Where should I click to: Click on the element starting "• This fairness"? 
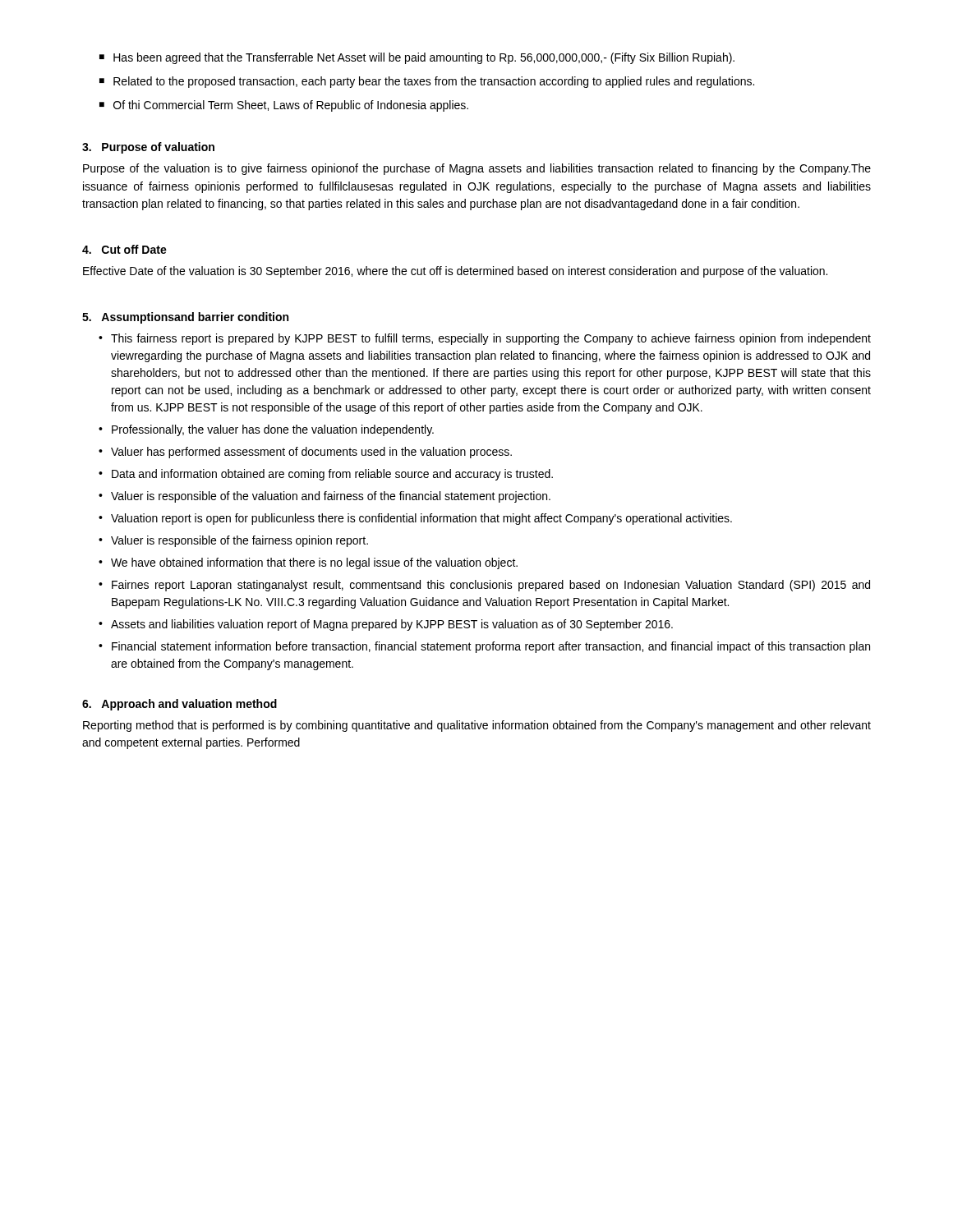pos(476,373)
